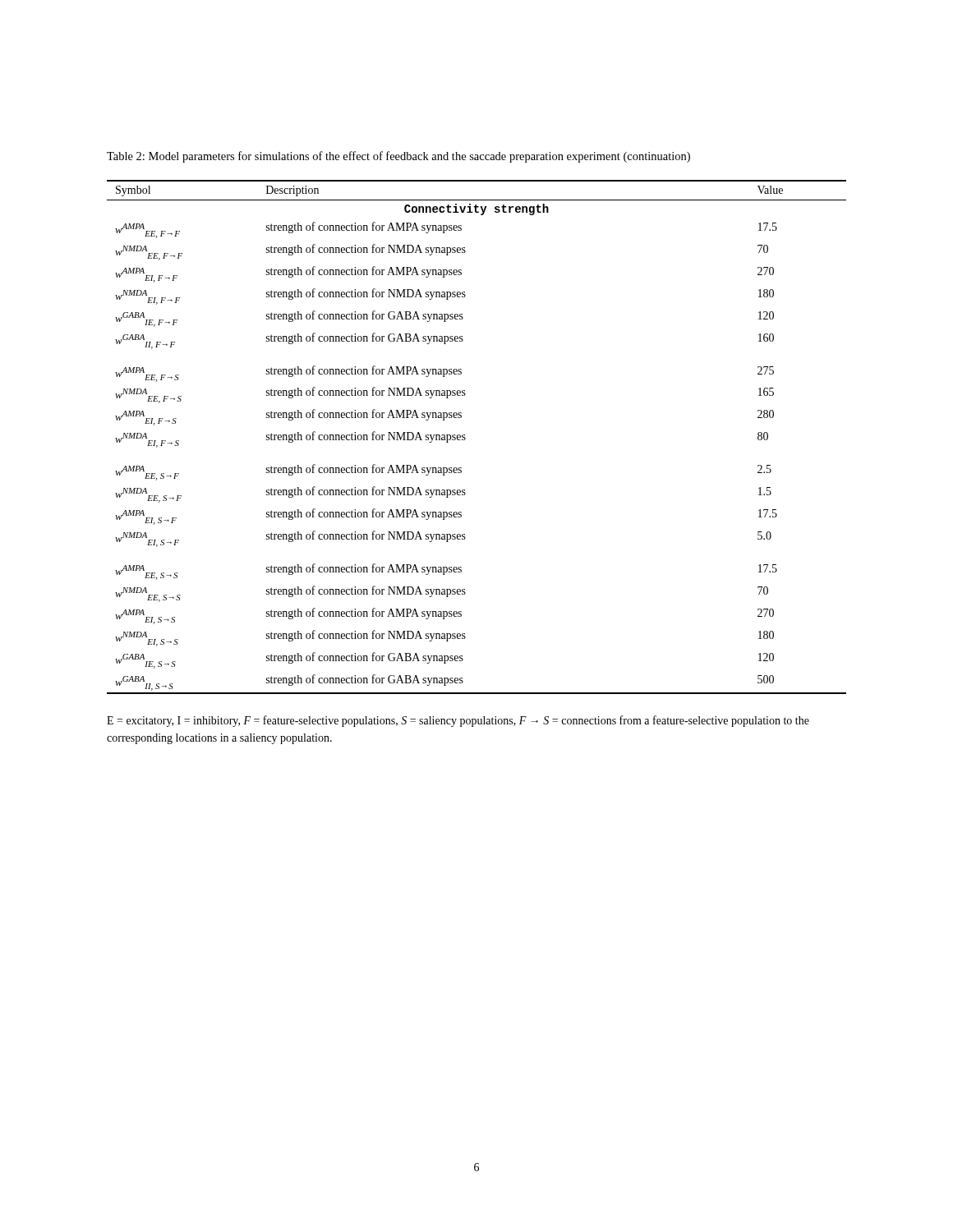Click the passage that begins "E = excitatory, I = inhibitory,"
This screenshot has width=953, height=1232.
[458, 730]
